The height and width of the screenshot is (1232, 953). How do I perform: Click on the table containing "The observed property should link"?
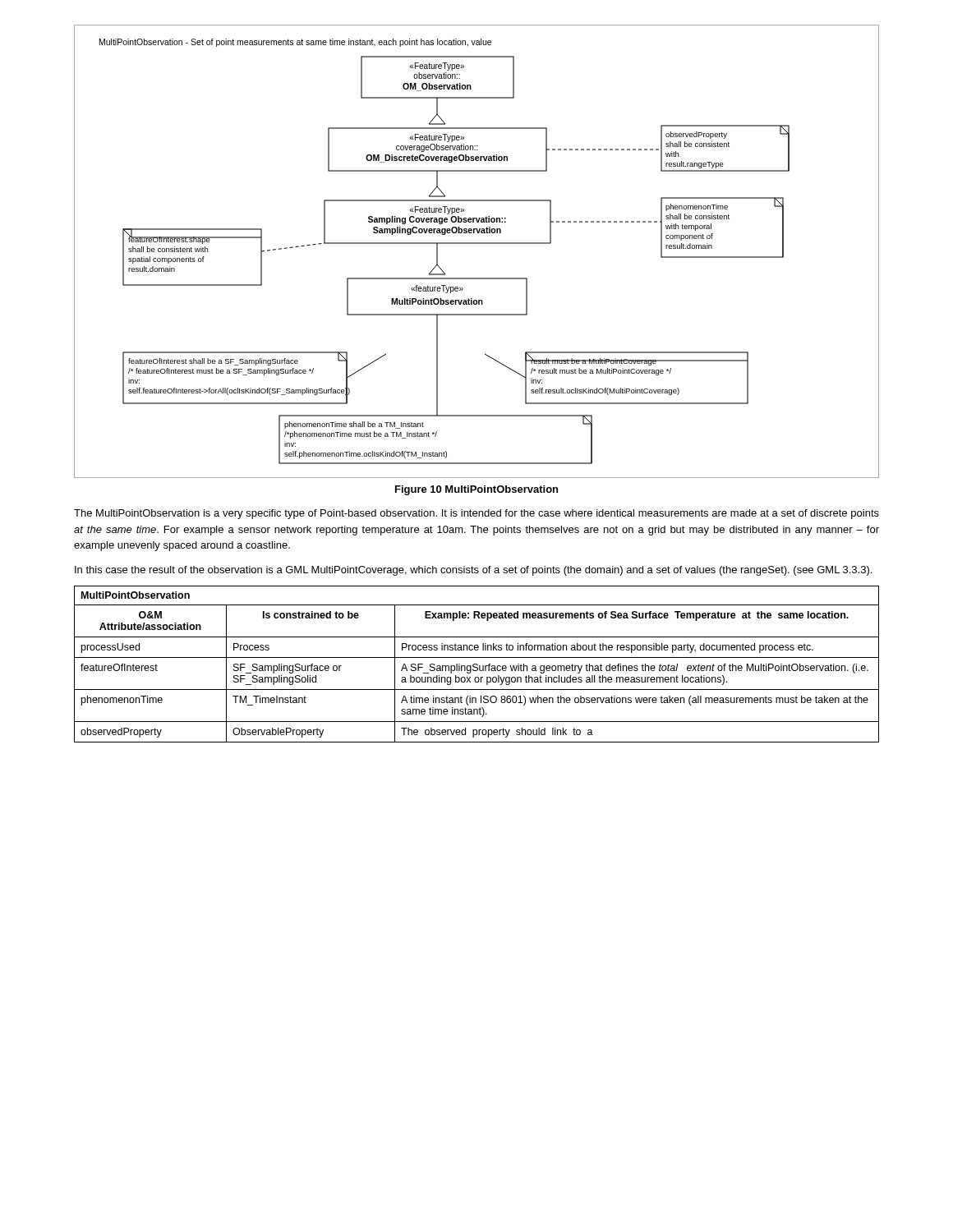476,664
